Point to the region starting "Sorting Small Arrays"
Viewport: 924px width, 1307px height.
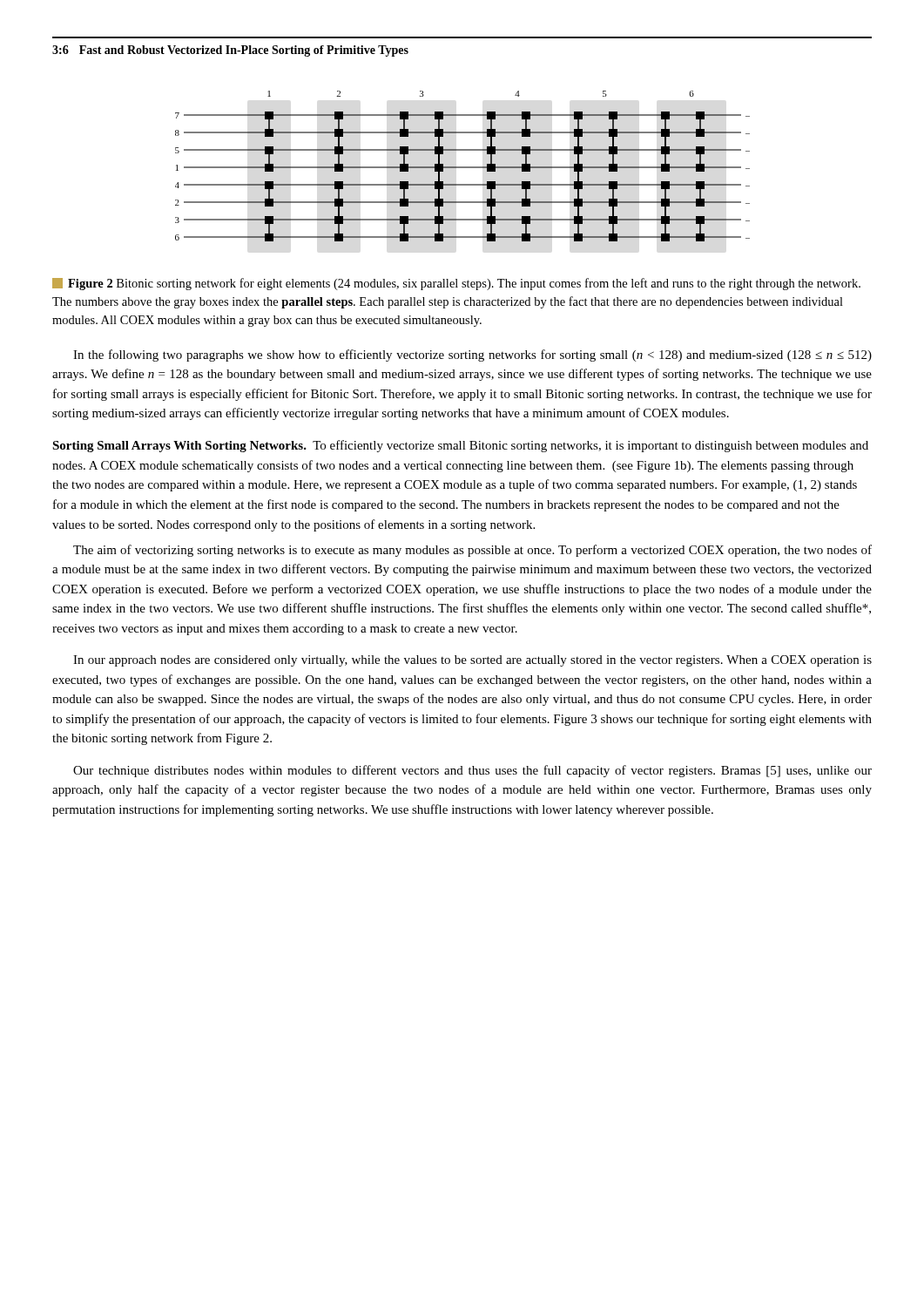179,445
